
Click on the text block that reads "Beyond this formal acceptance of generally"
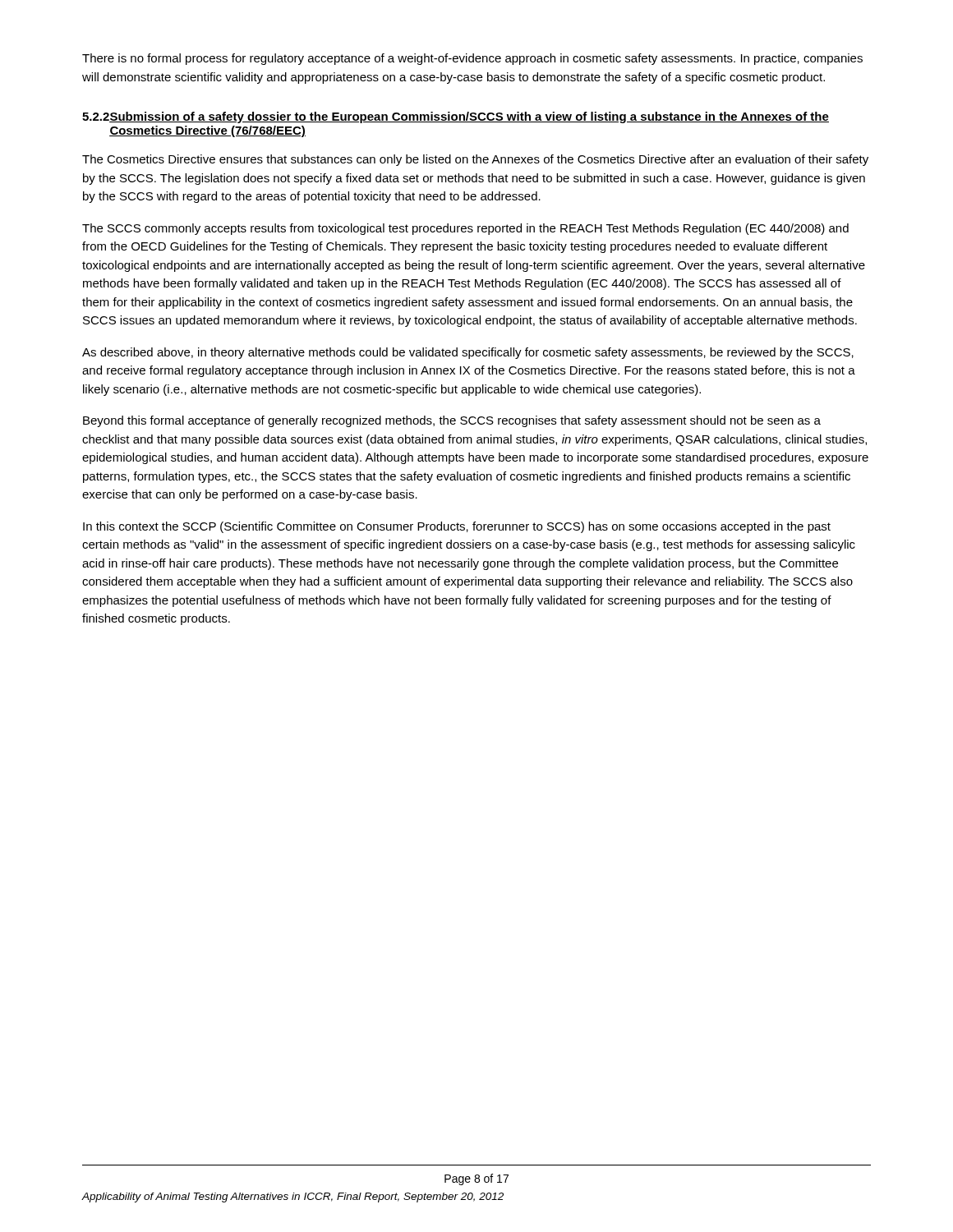475,457
